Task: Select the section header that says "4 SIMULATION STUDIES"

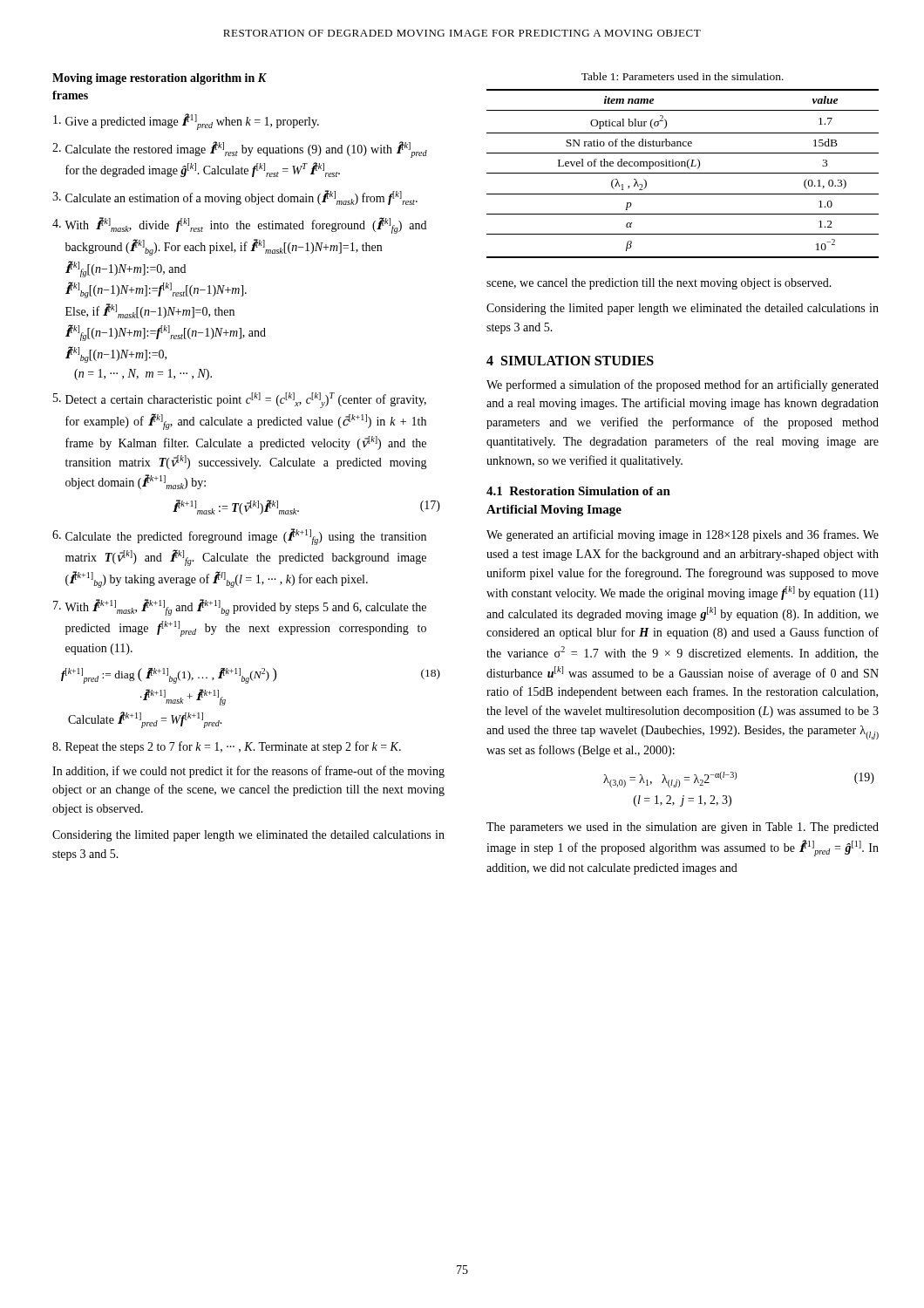Action: click(x=570, y=360)
